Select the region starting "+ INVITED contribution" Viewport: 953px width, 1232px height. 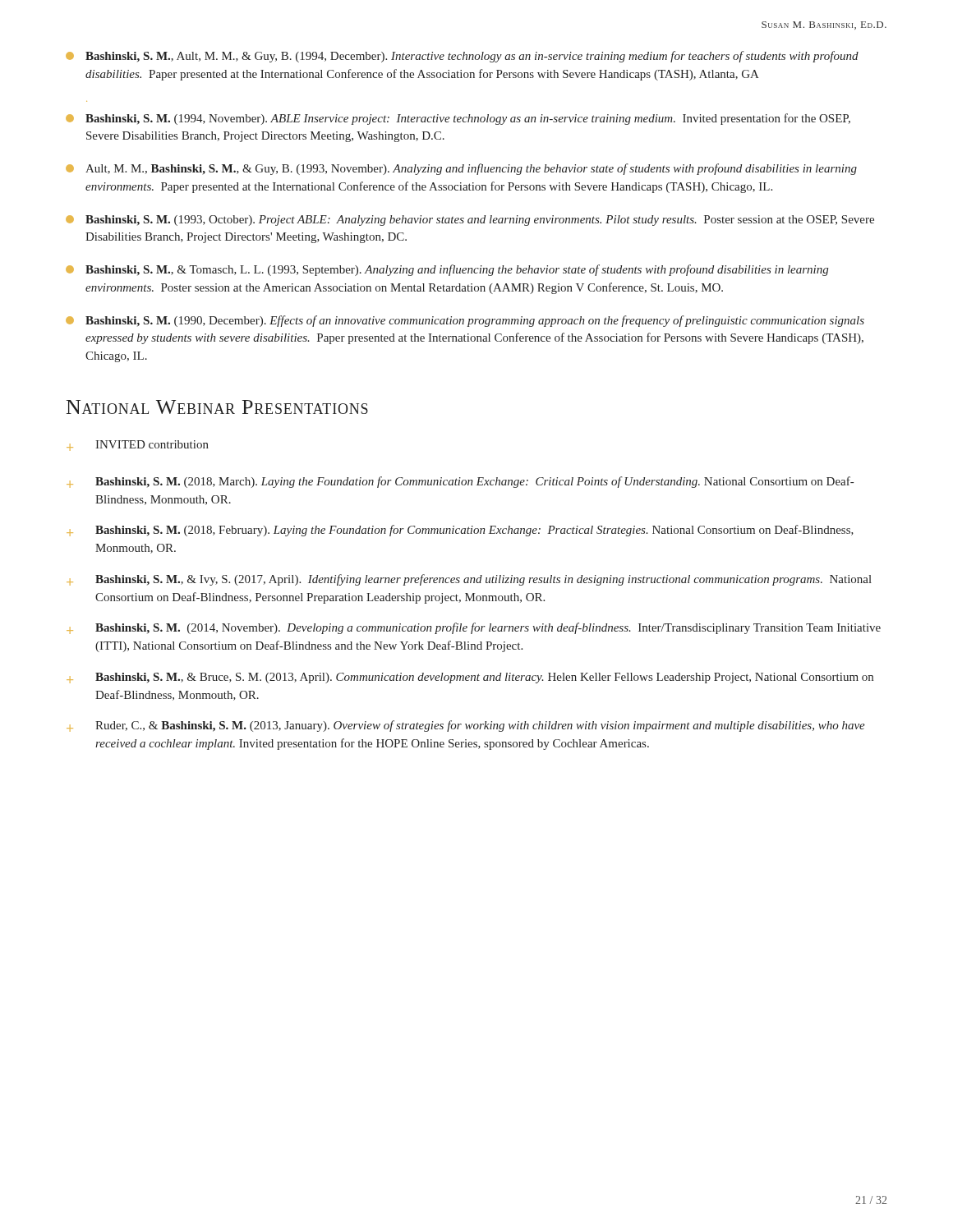pos(138,446)
